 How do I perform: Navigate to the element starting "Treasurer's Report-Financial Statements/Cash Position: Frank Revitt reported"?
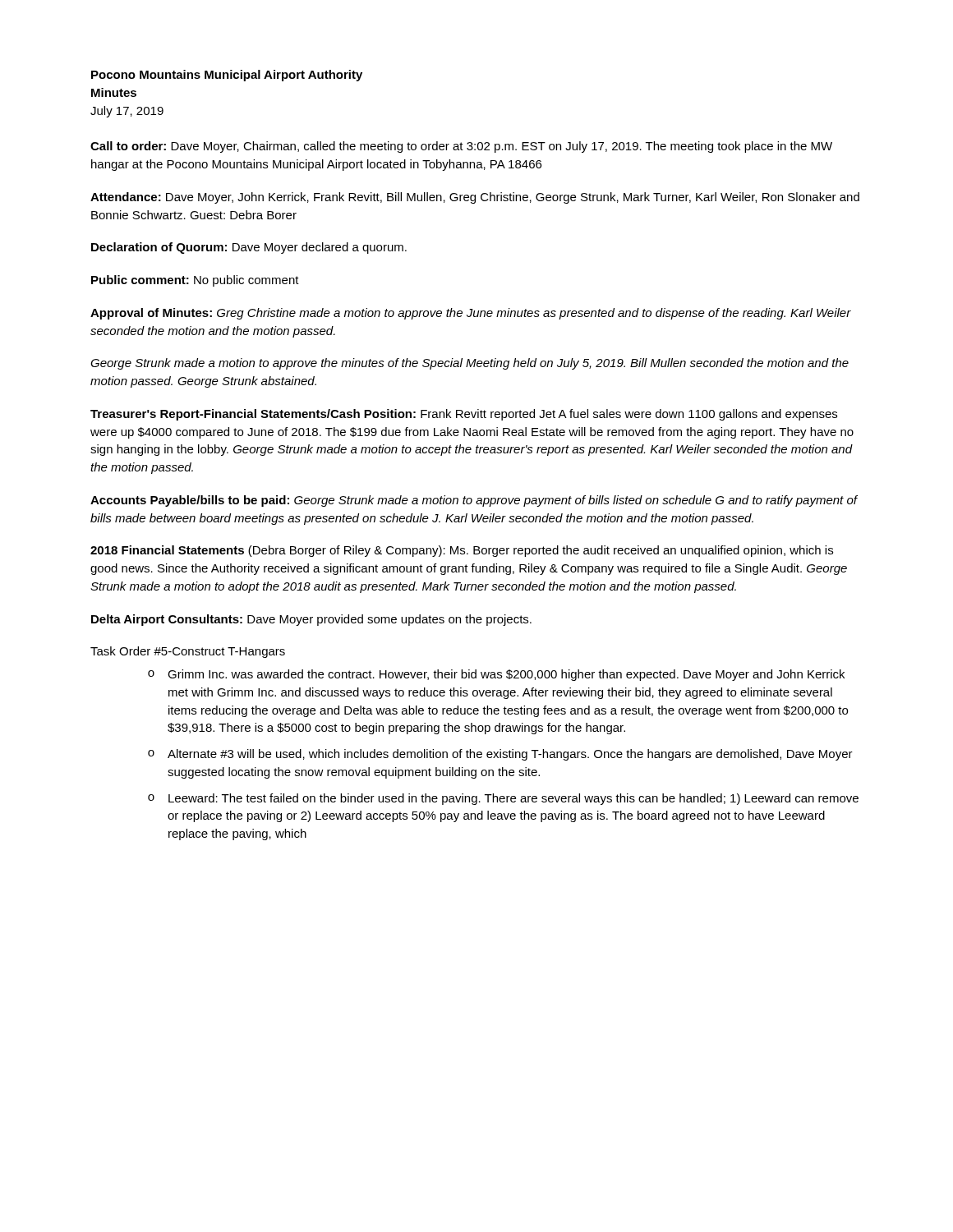click(476, 440)
